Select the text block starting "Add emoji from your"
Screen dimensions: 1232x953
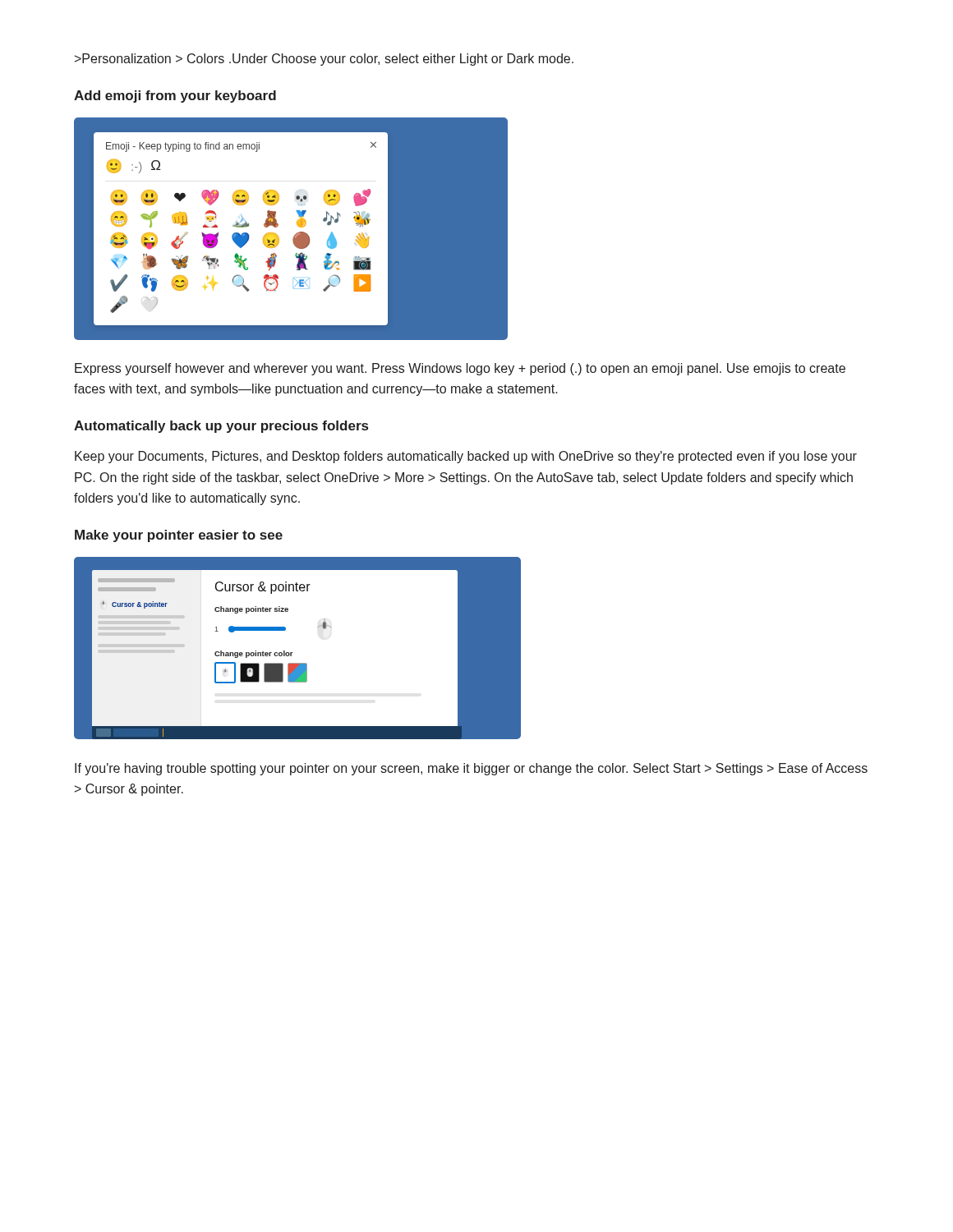[x=175, y=96]
